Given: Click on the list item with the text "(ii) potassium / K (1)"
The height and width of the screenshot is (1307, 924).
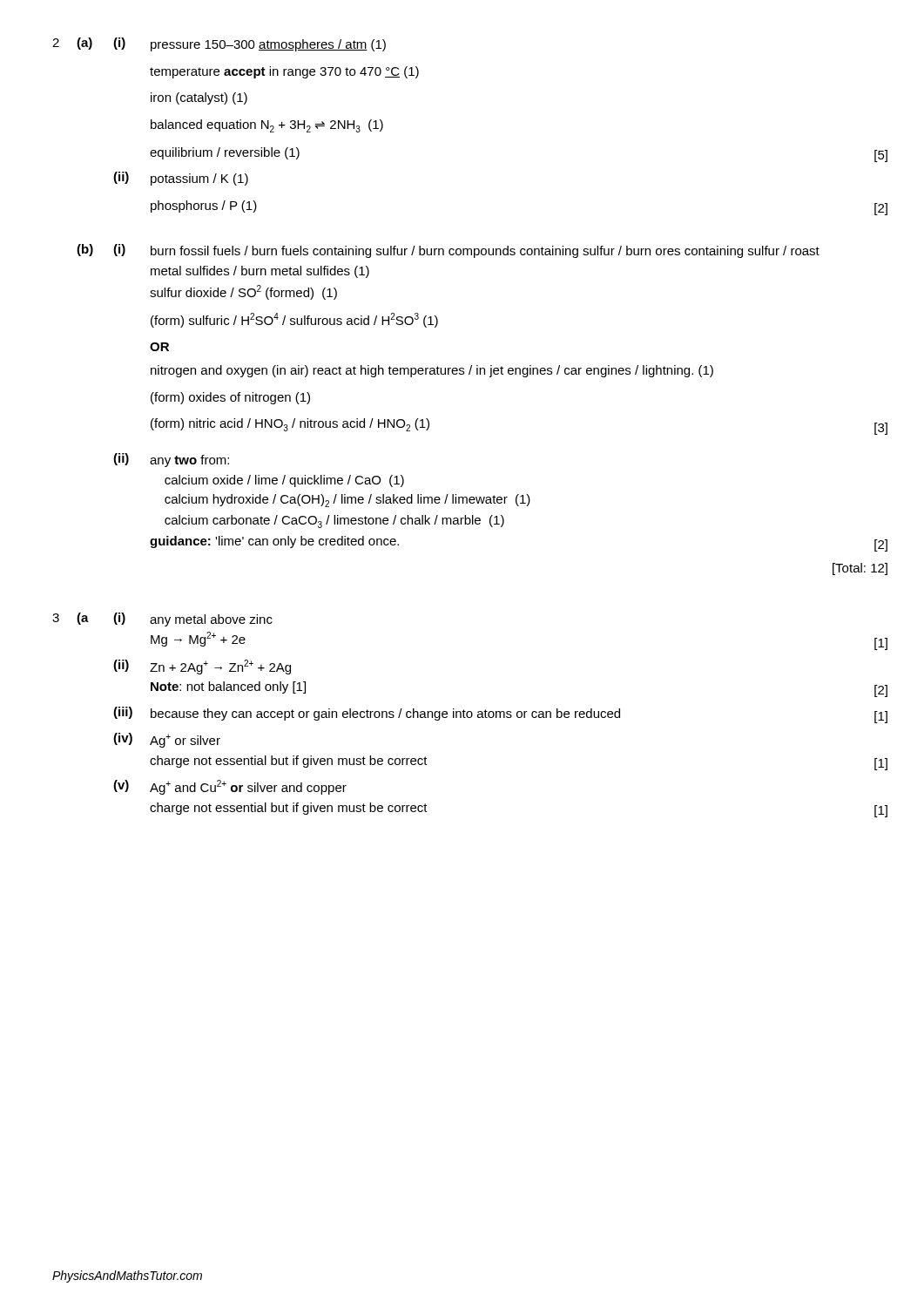Looking at the screenshot, I should (181, 179).
